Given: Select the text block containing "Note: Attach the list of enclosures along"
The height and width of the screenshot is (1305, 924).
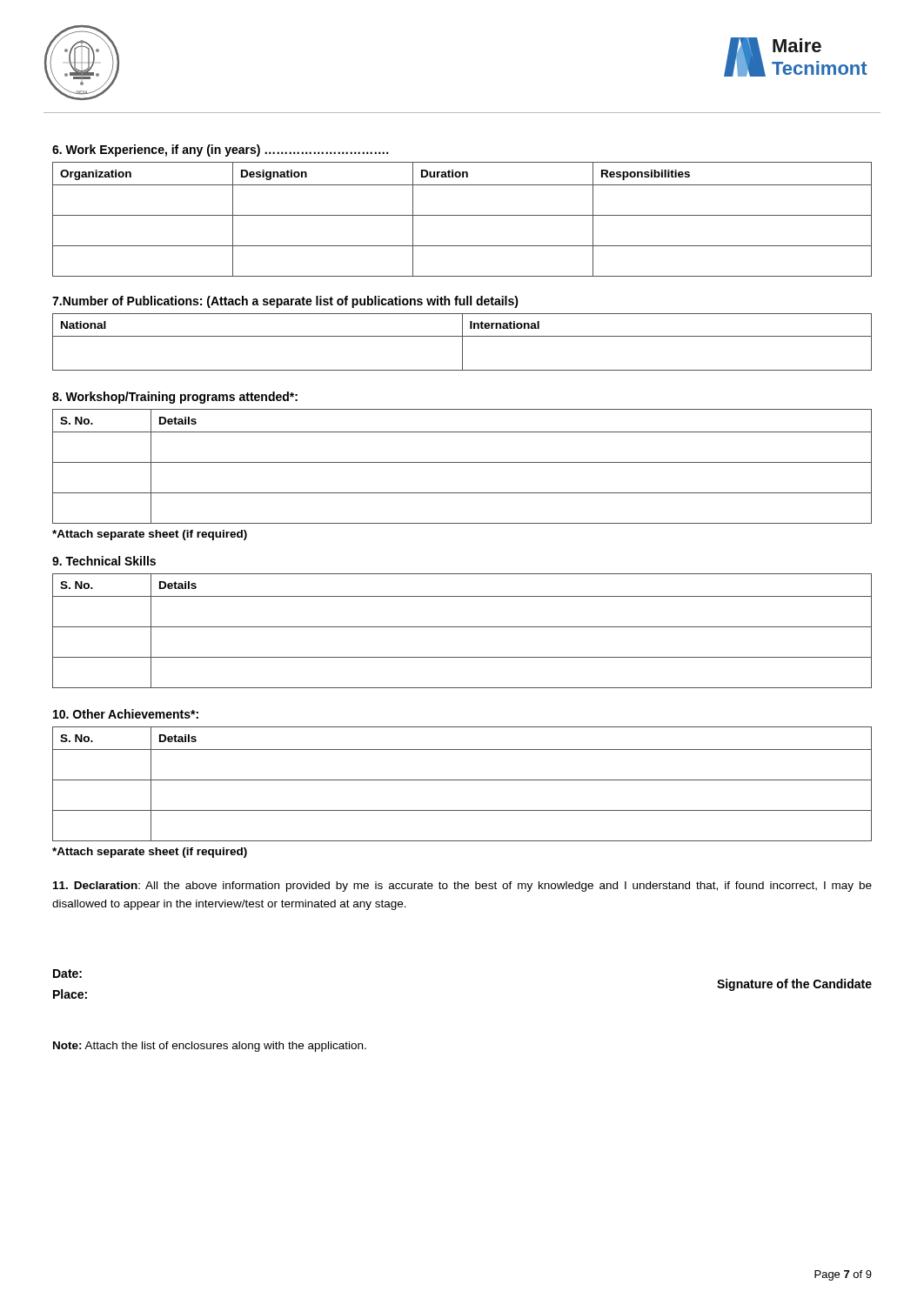Looking at the screenshot, I should (x=210, y=1046).
